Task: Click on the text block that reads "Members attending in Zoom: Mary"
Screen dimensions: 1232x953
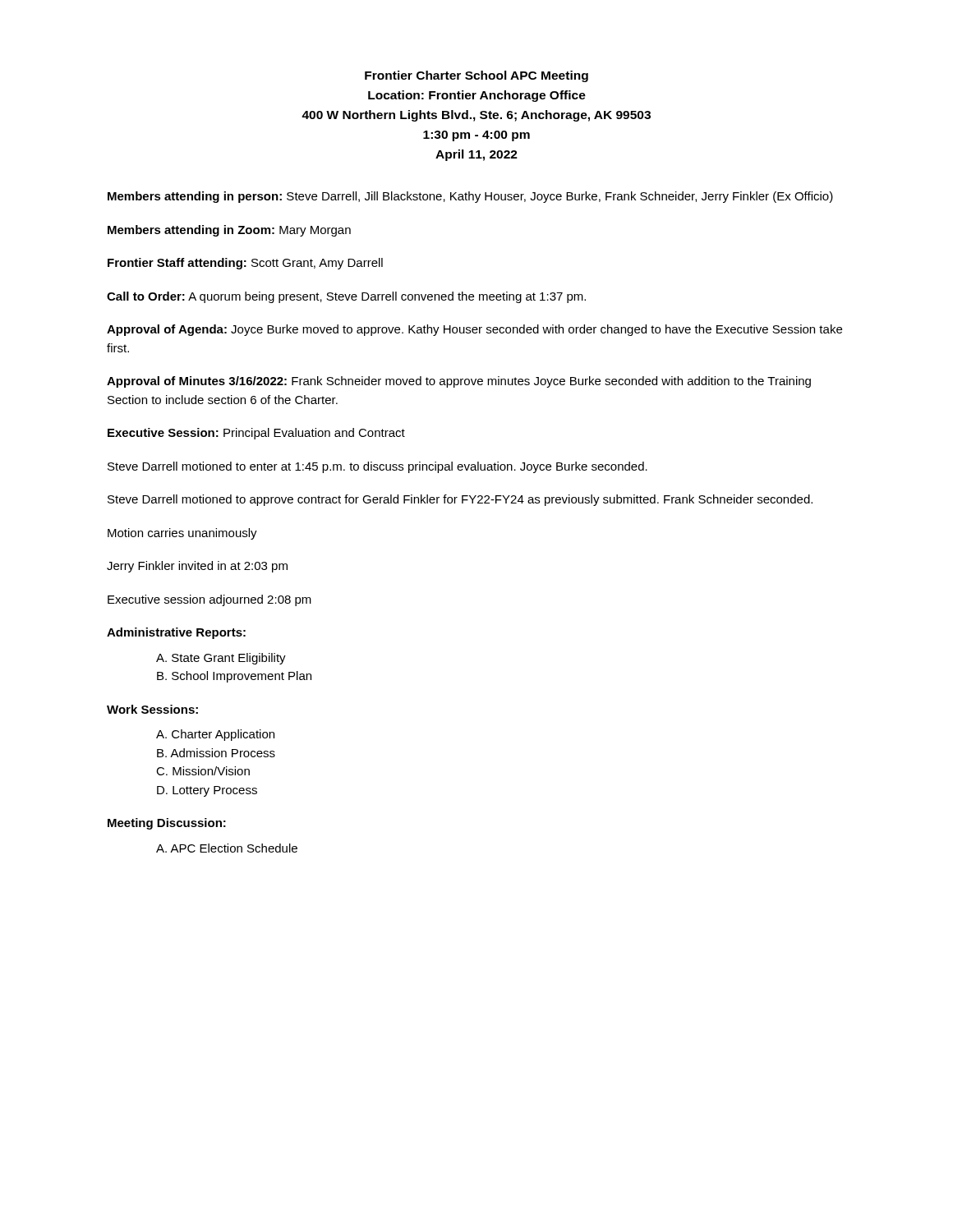Action: click(x=229, y=229)
